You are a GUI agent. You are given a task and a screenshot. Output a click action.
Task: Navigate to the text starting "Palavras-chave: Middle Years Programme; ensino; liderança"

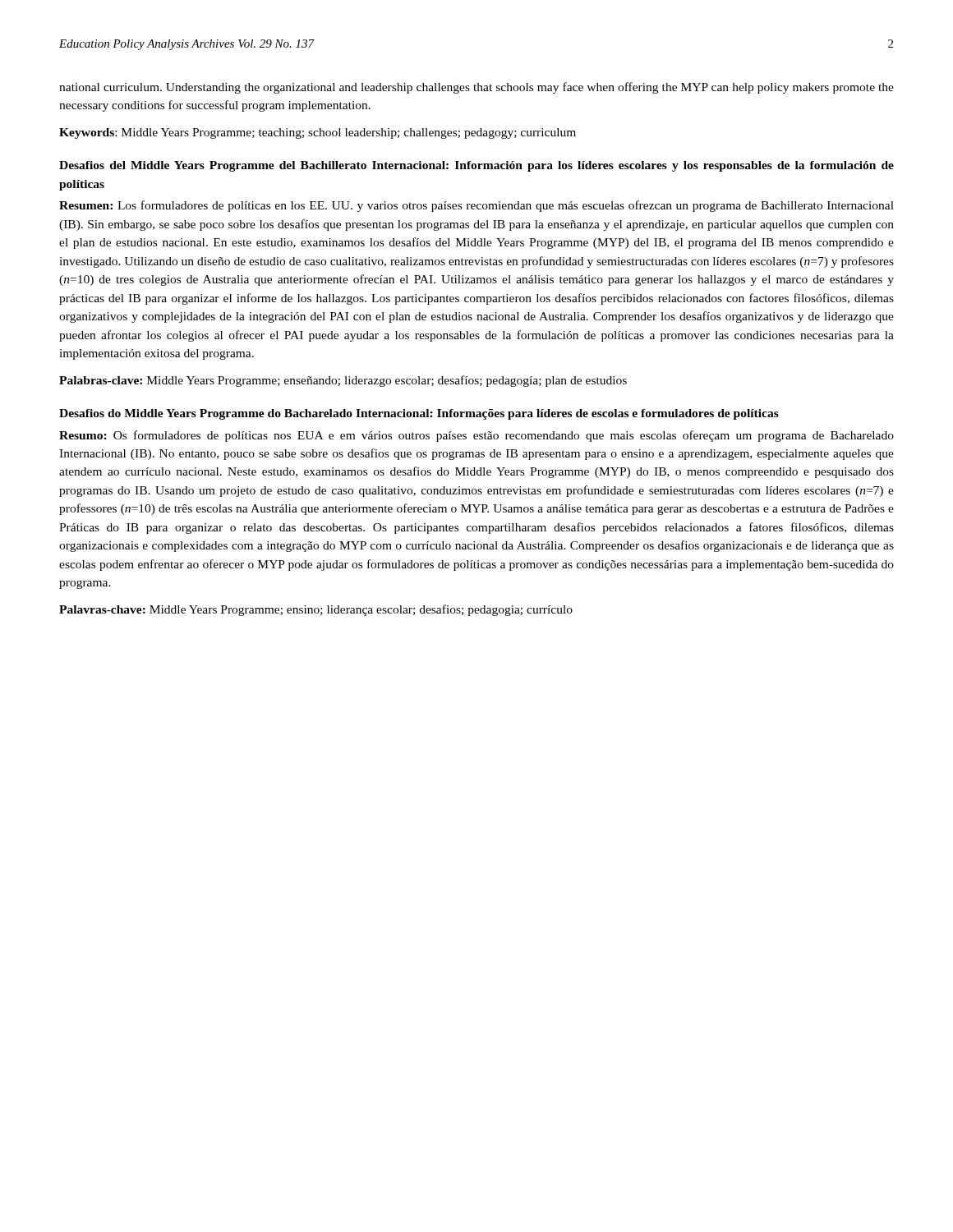click(x=476, y=609)
